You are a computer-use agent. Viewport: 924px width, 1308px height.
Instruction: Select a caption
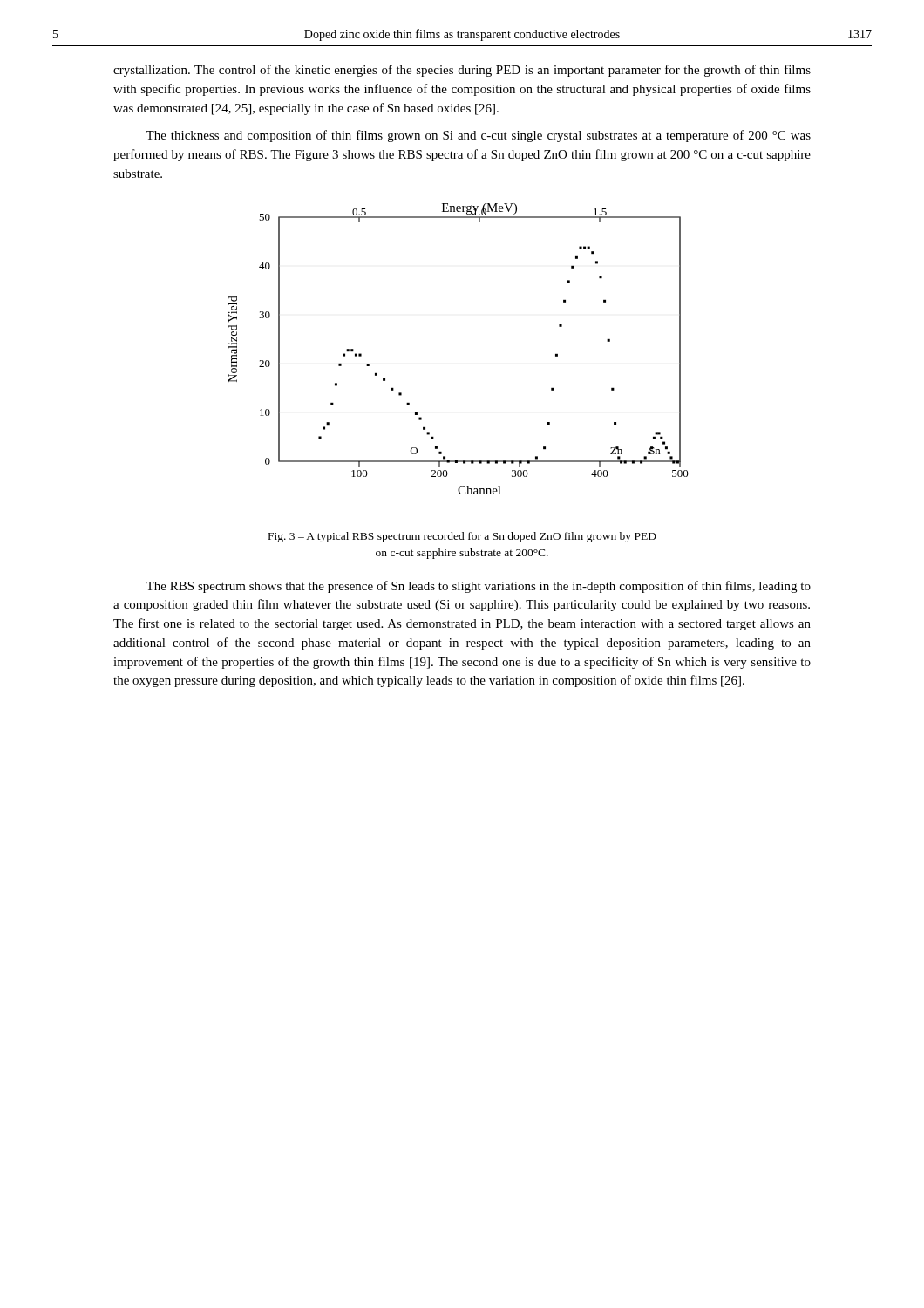point(462,544)
